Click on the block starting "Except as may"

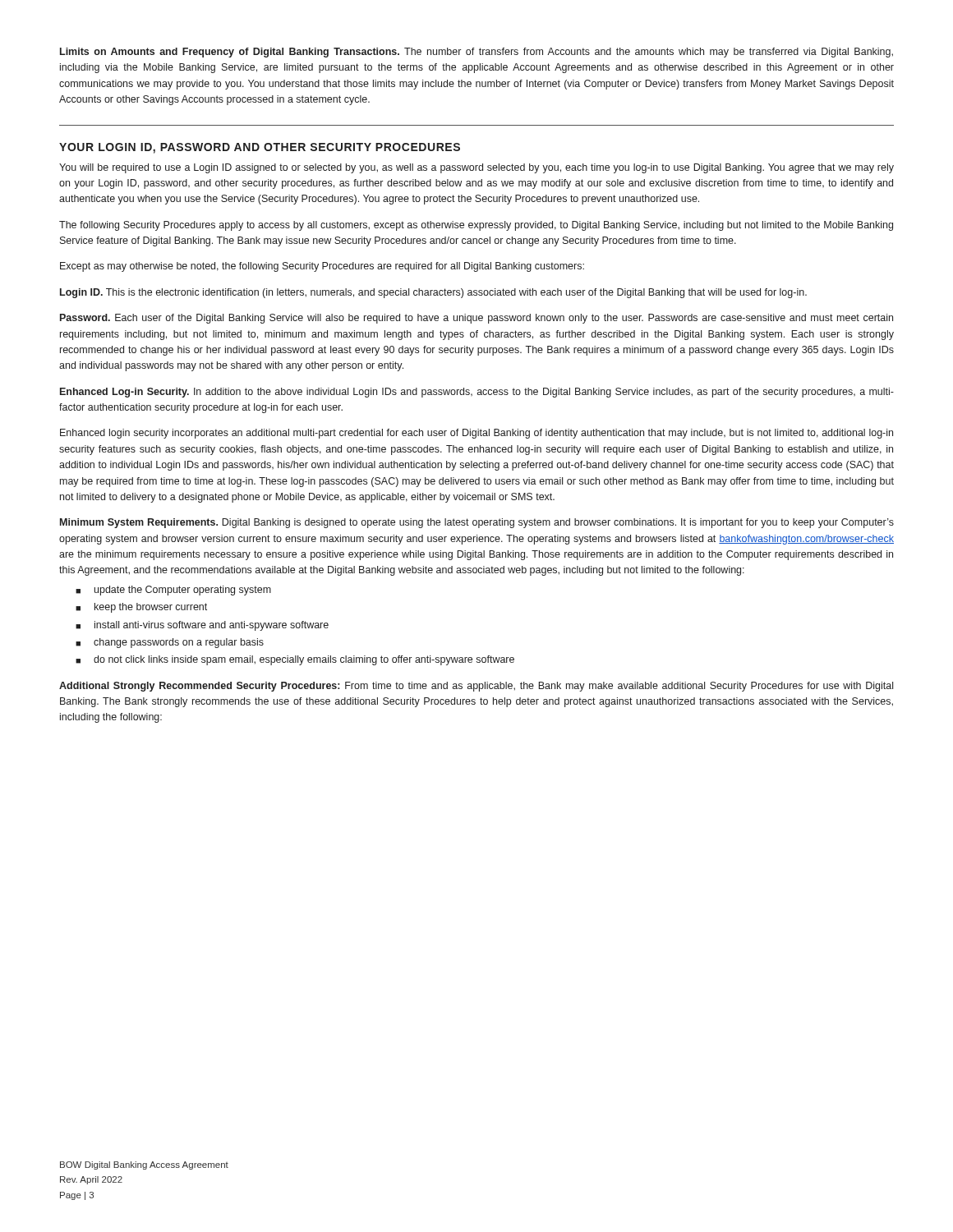coord(322,266)
